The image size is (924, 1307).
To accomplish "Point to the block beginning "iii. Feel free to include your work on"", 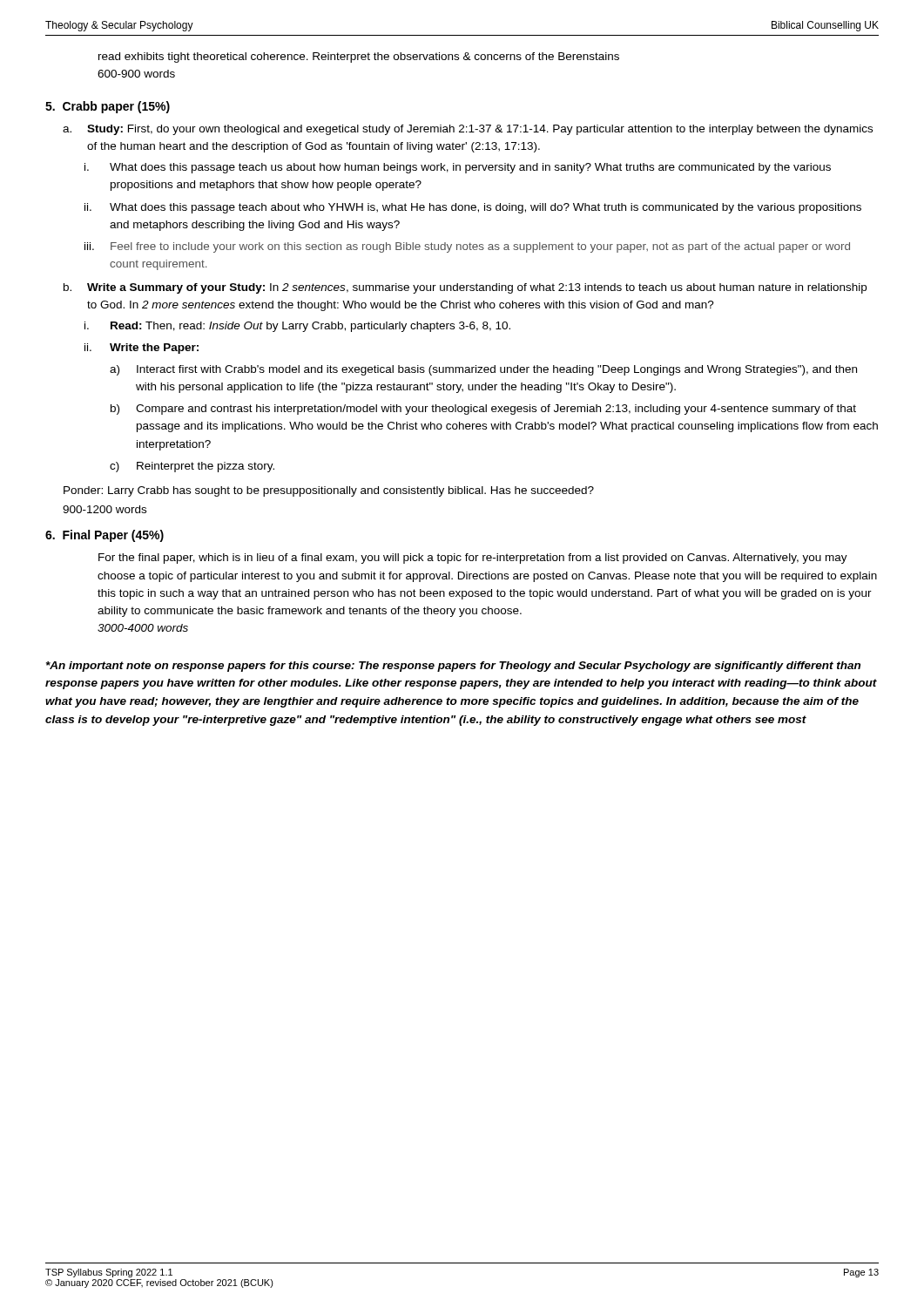I will [x=481, y=256].
